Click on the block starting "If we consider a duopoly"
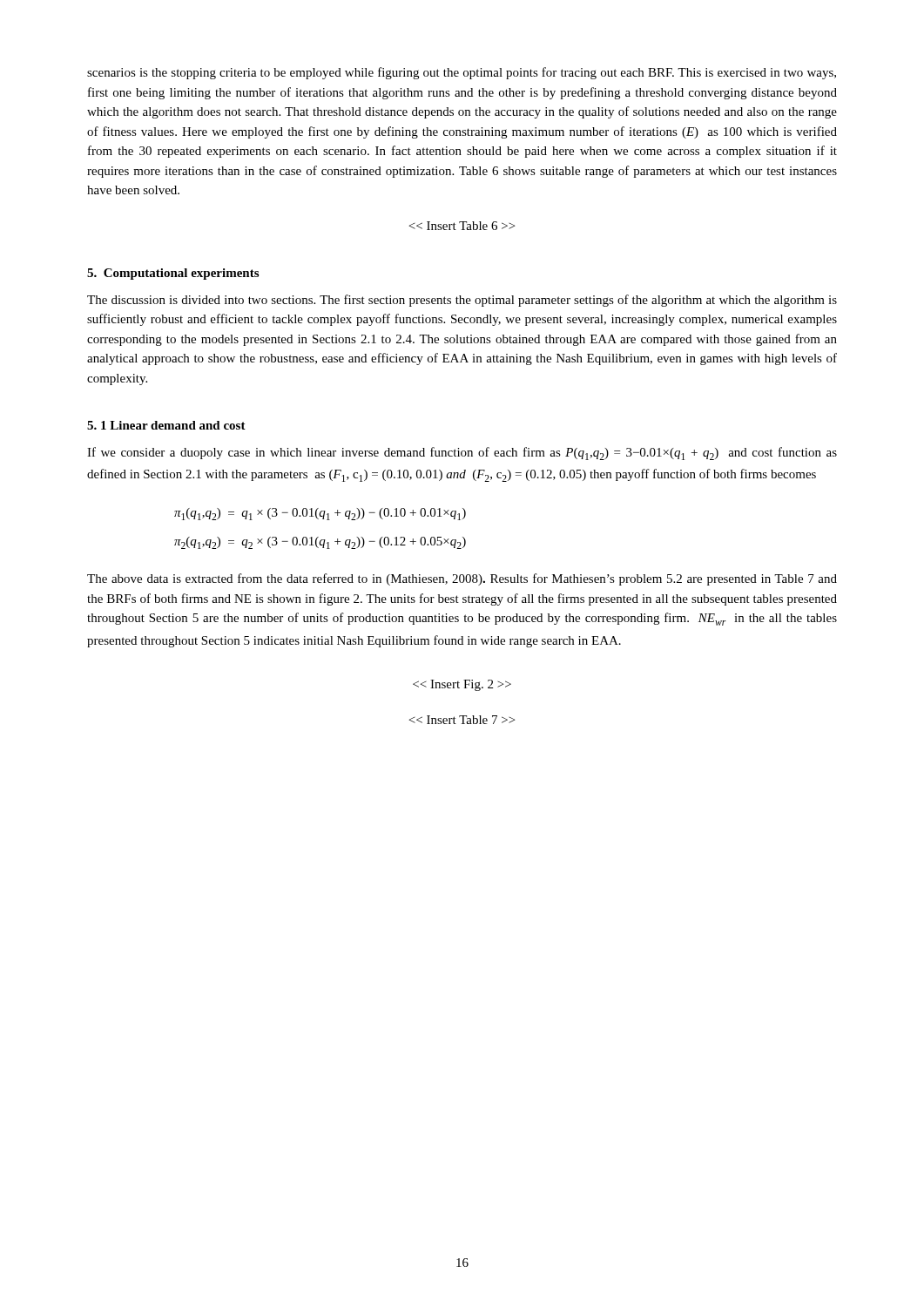 [462, 465]
